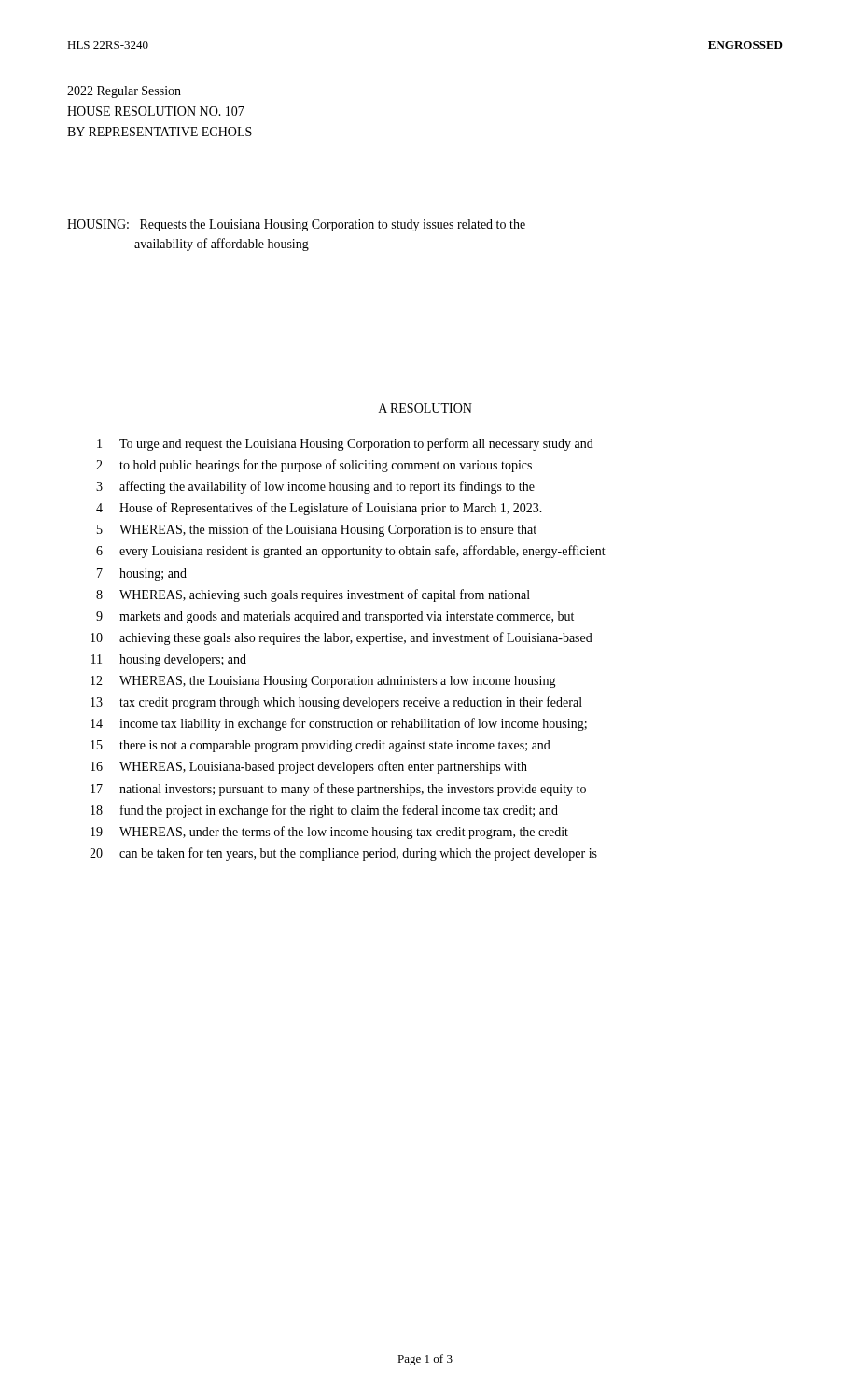Image resolution: width=850 pixels, height=1400 pixels.
Task: Find the text starting "A RESOLUTION"
Action: [x=425, y=408]
